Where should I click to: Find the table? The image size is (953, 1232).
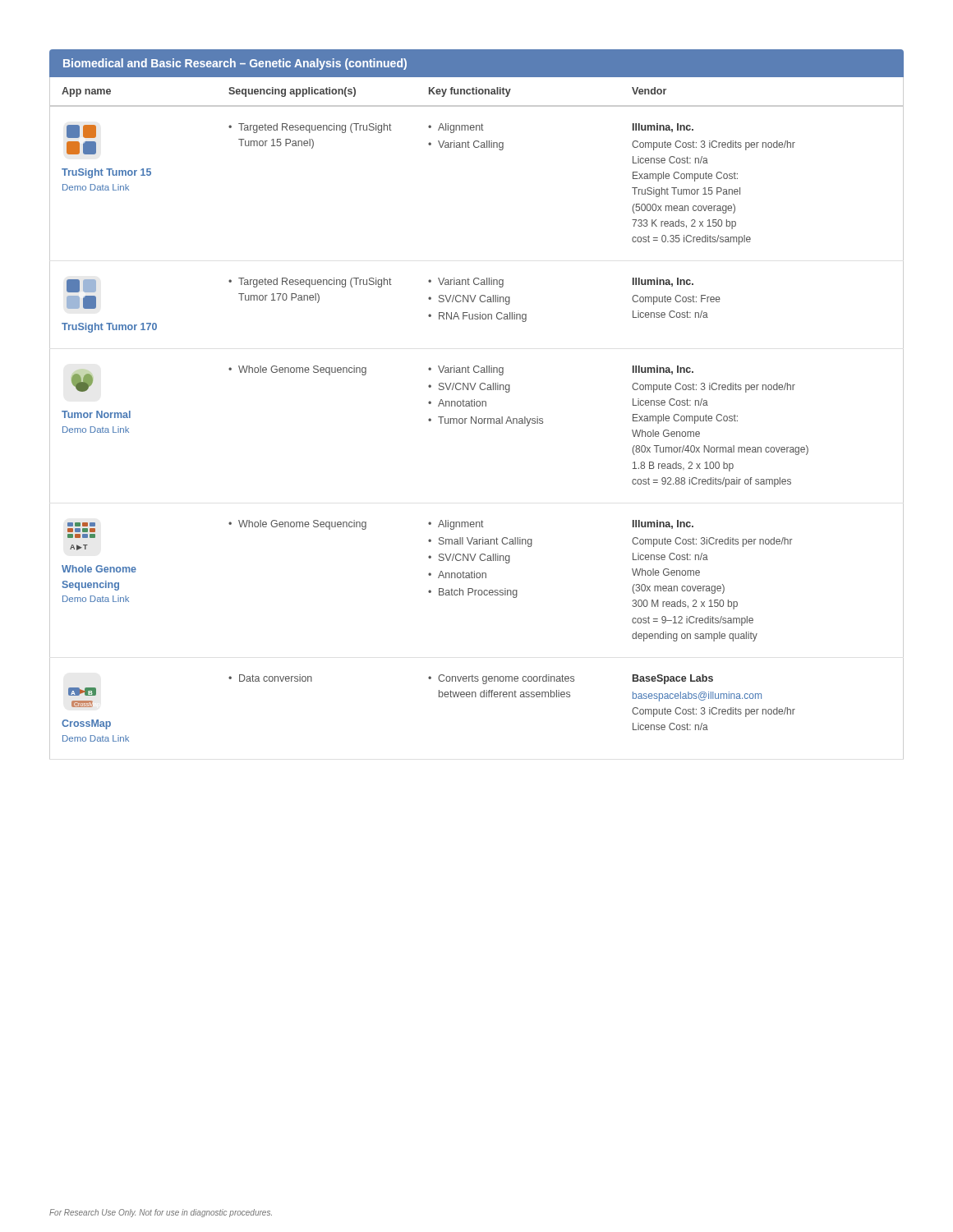click(x=476, y=418)
